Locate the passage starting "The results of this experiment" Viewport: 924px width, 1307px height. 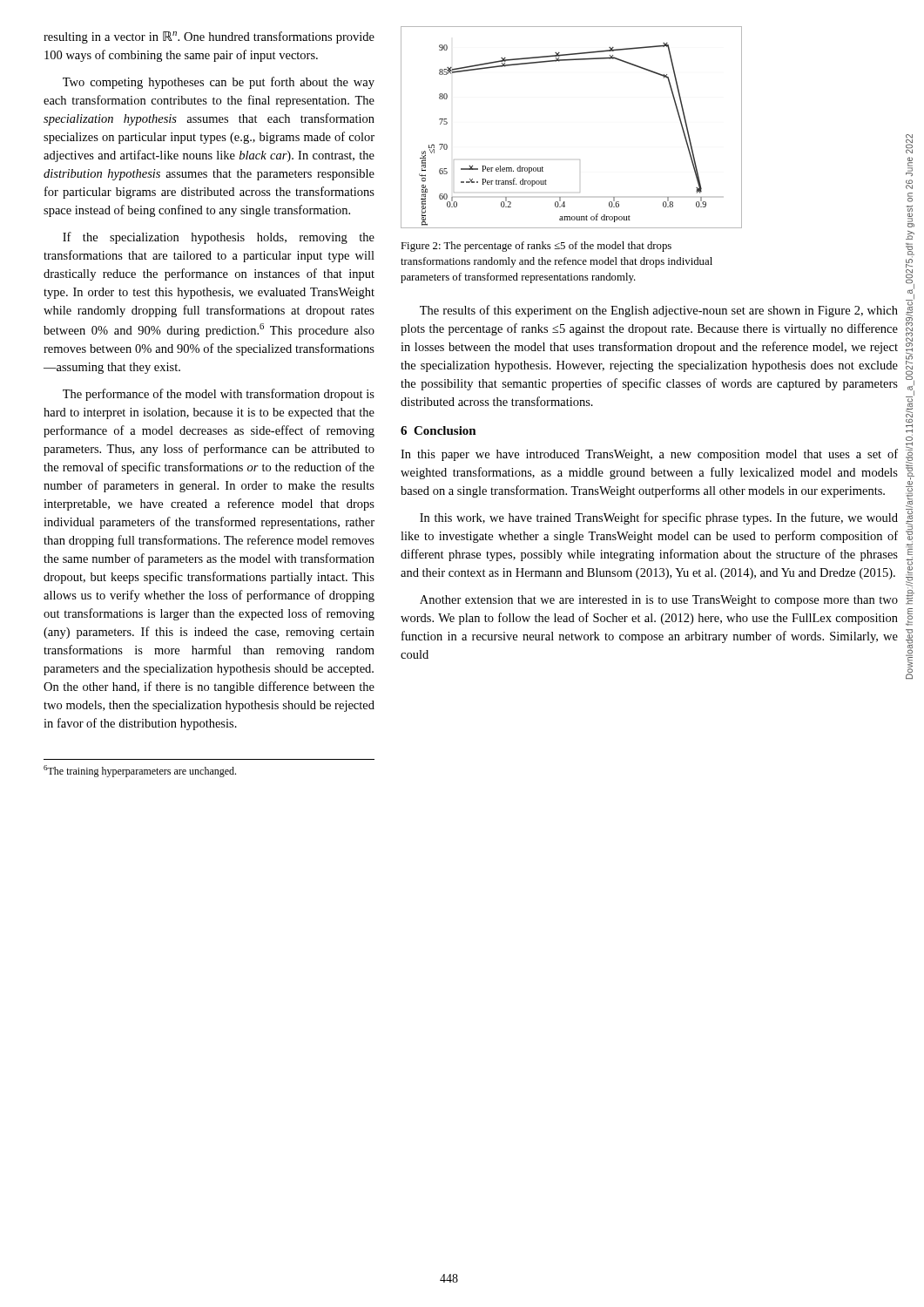649,356
